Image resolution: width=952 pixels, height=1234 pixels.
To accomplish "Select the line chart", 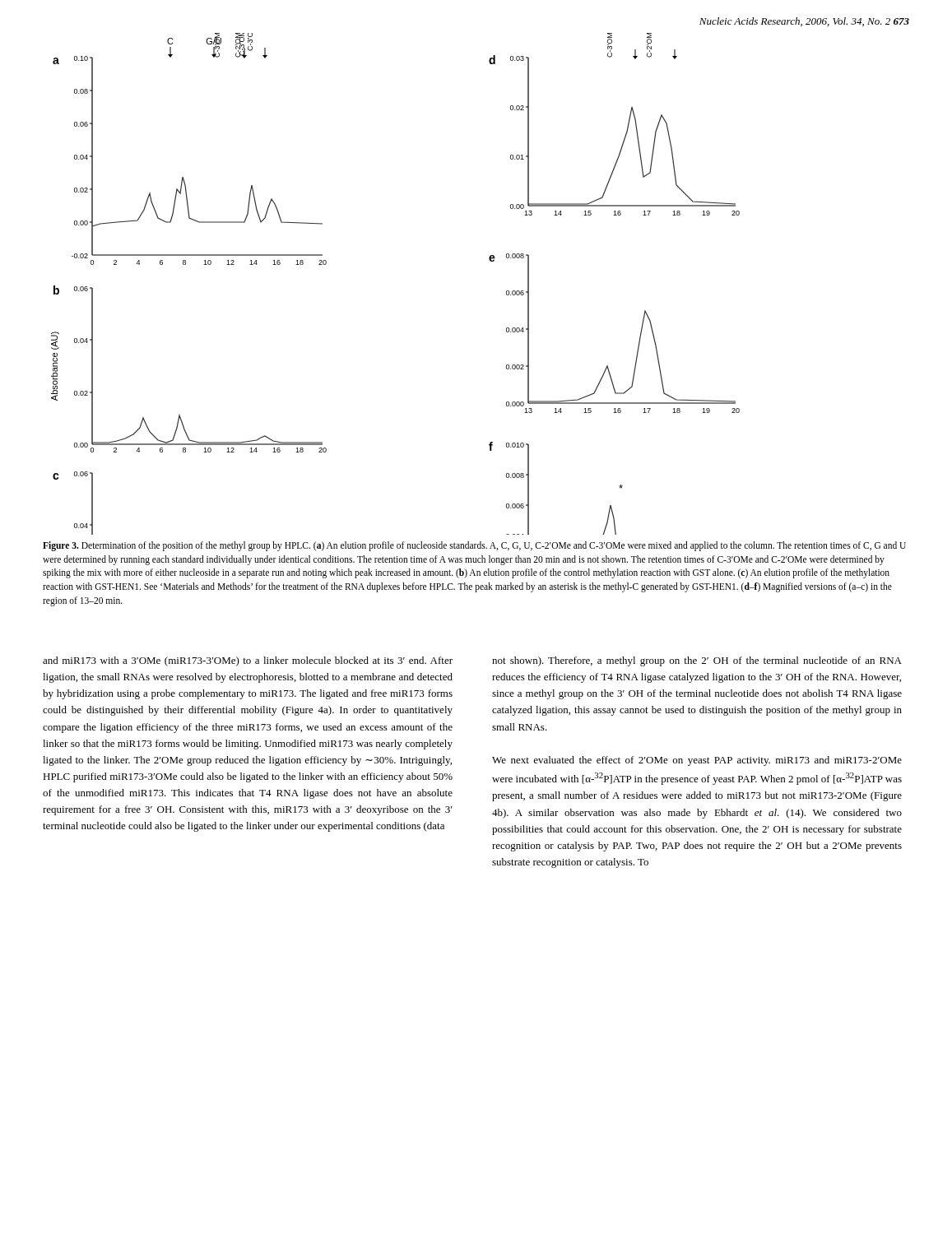I will click(x=476, y=280).
